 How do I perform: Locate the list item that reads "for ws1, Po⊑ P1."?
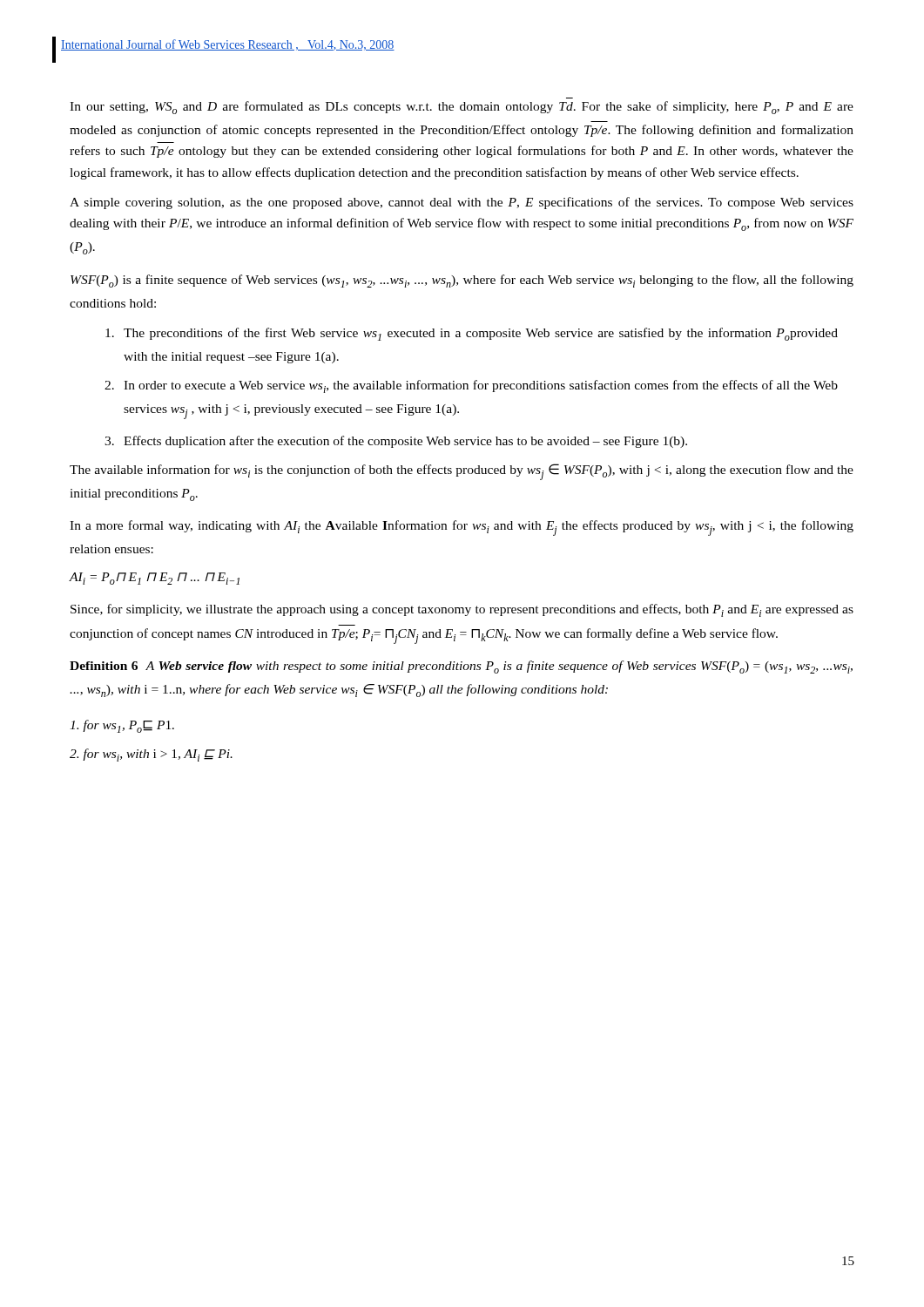point(122,726)
